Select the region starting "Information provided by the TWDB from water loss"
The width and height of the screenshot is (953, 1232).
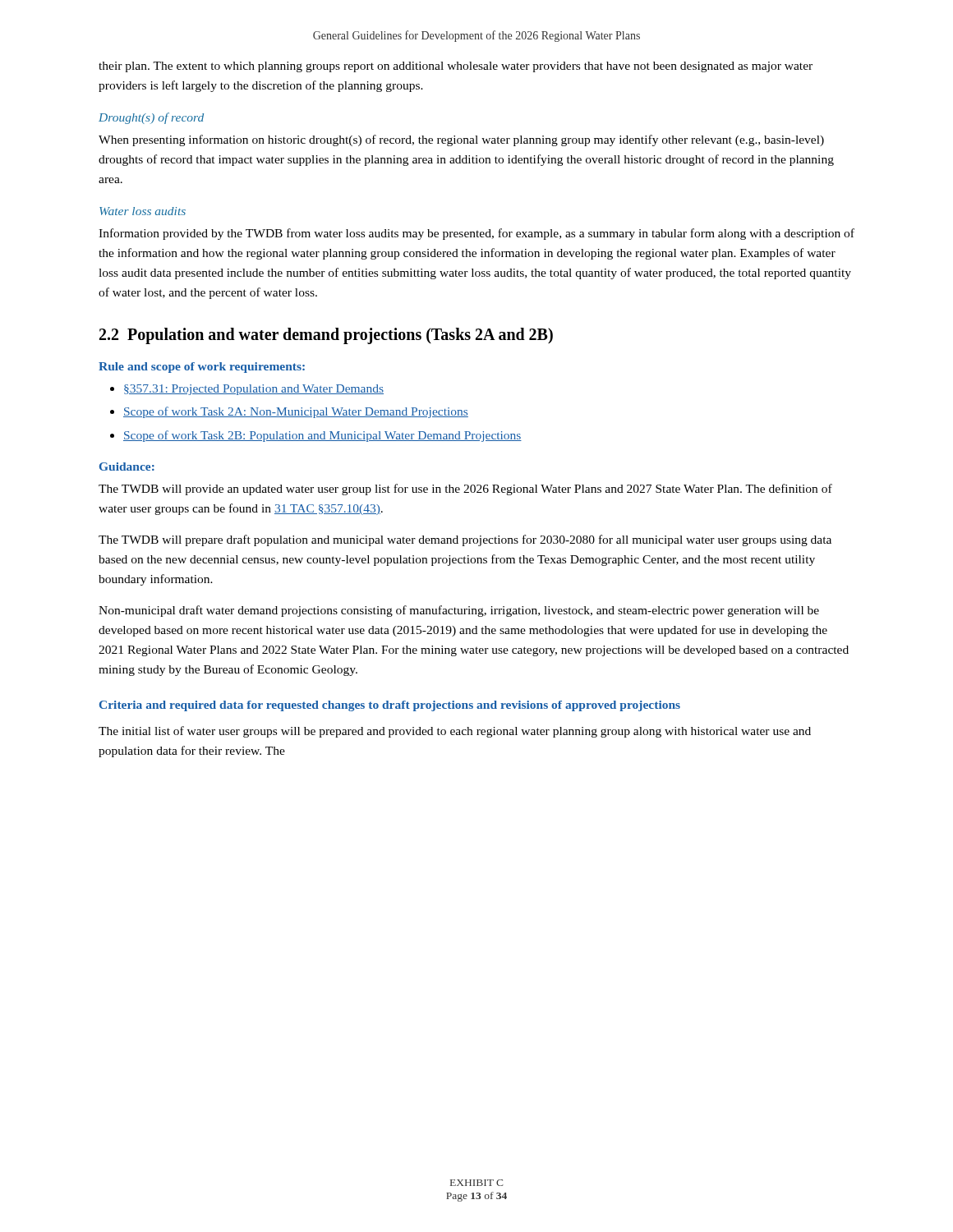(476, 263)
